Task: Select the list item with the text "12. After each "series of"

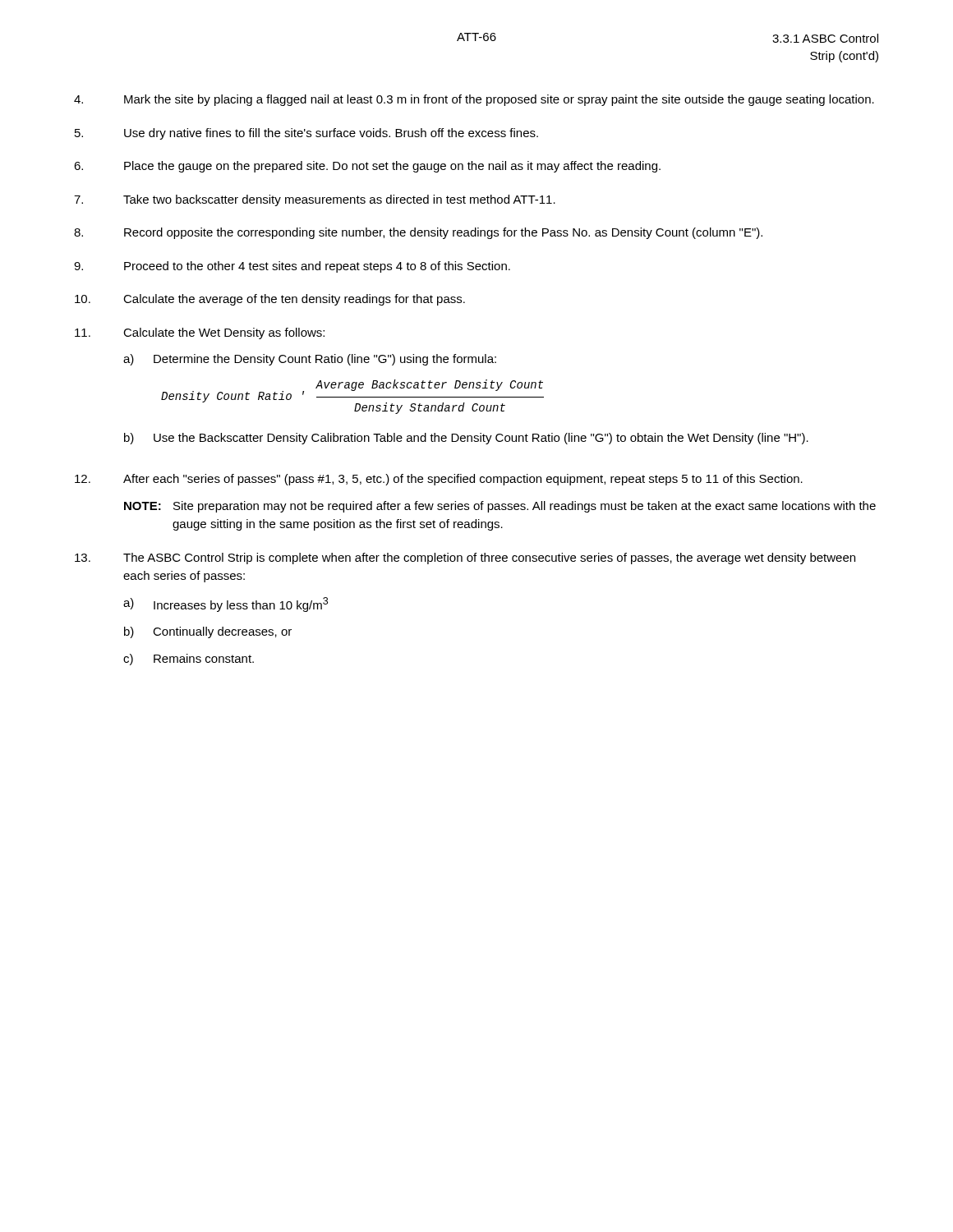Action: click(x=476, y=502)
